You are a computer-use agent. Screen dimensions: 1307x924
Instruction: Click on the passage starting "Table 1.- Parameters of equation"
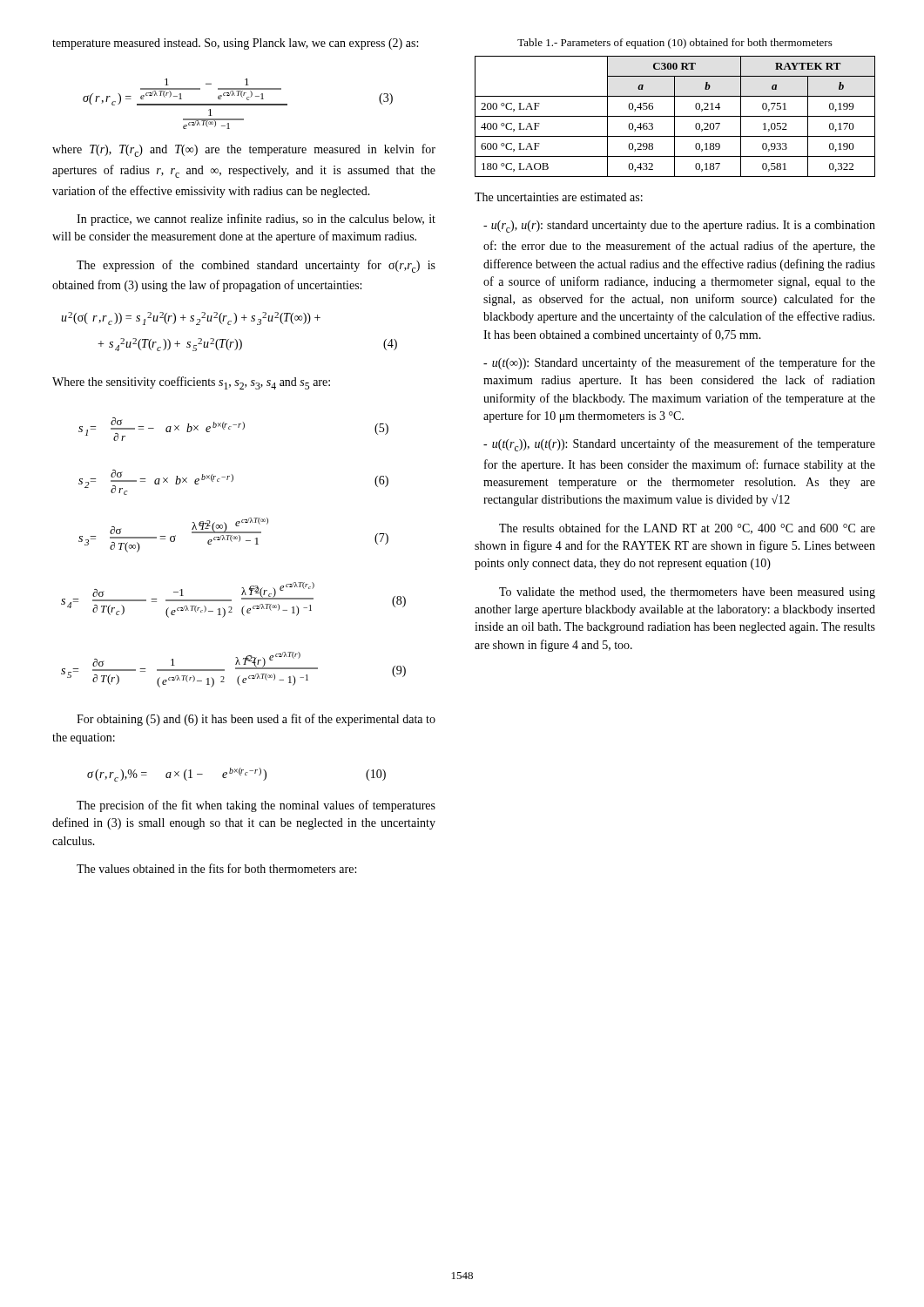(675, 42)
